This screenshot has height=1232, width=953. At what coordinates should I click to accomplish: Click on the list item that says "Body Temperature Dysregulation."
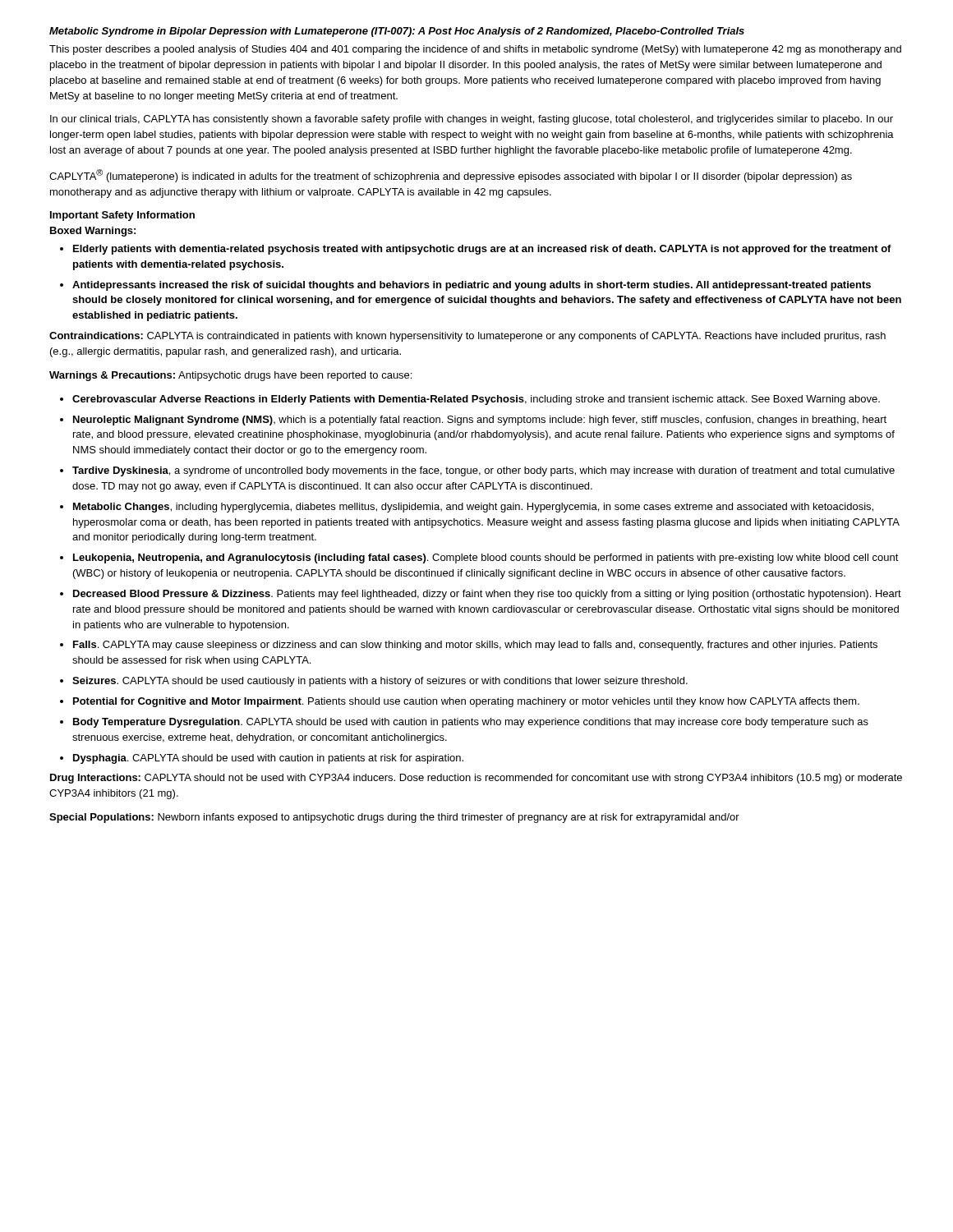coord(488,730)
